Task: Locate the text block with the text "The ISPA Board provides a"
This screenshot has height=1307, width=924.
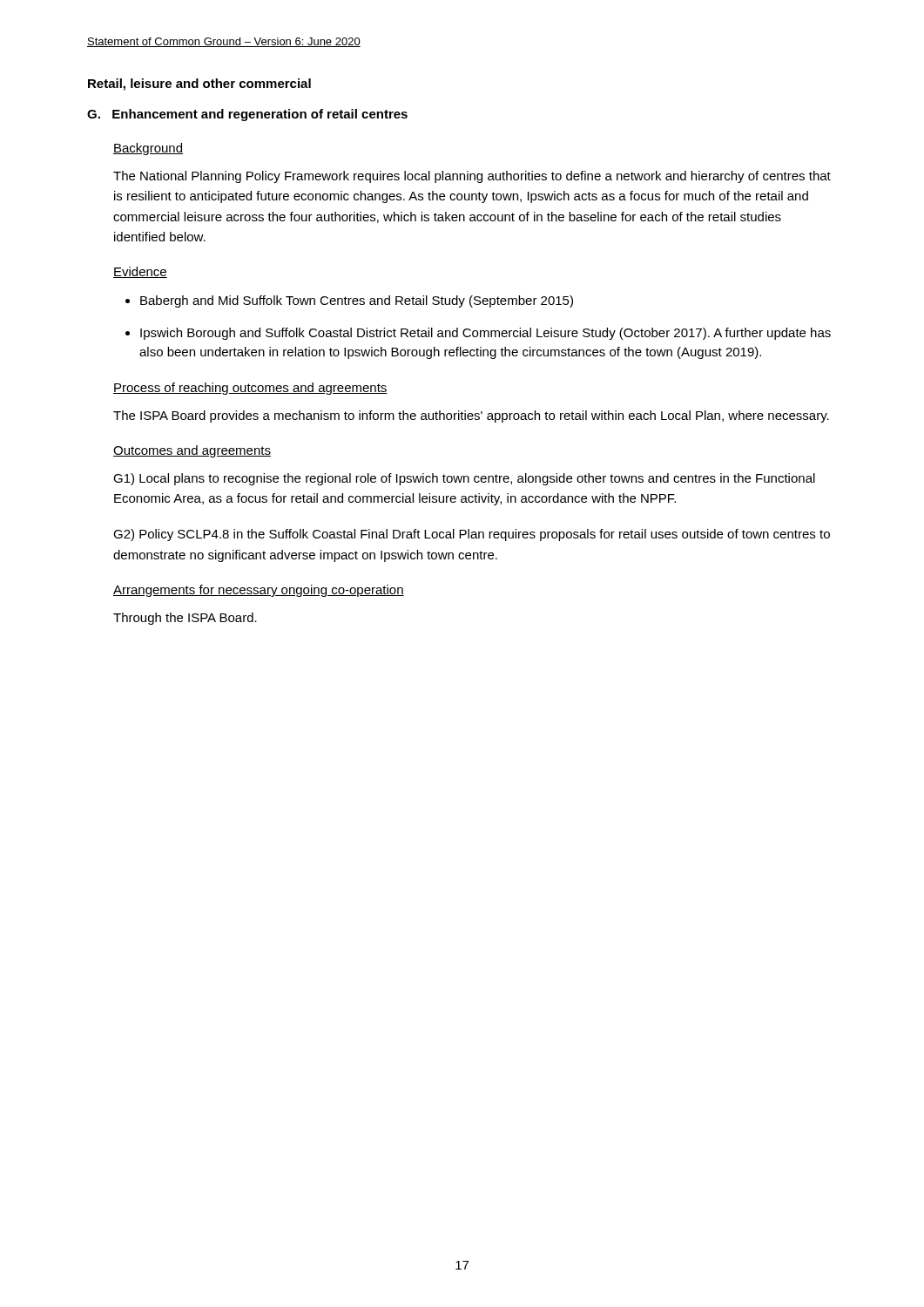Action: (471, 415)
